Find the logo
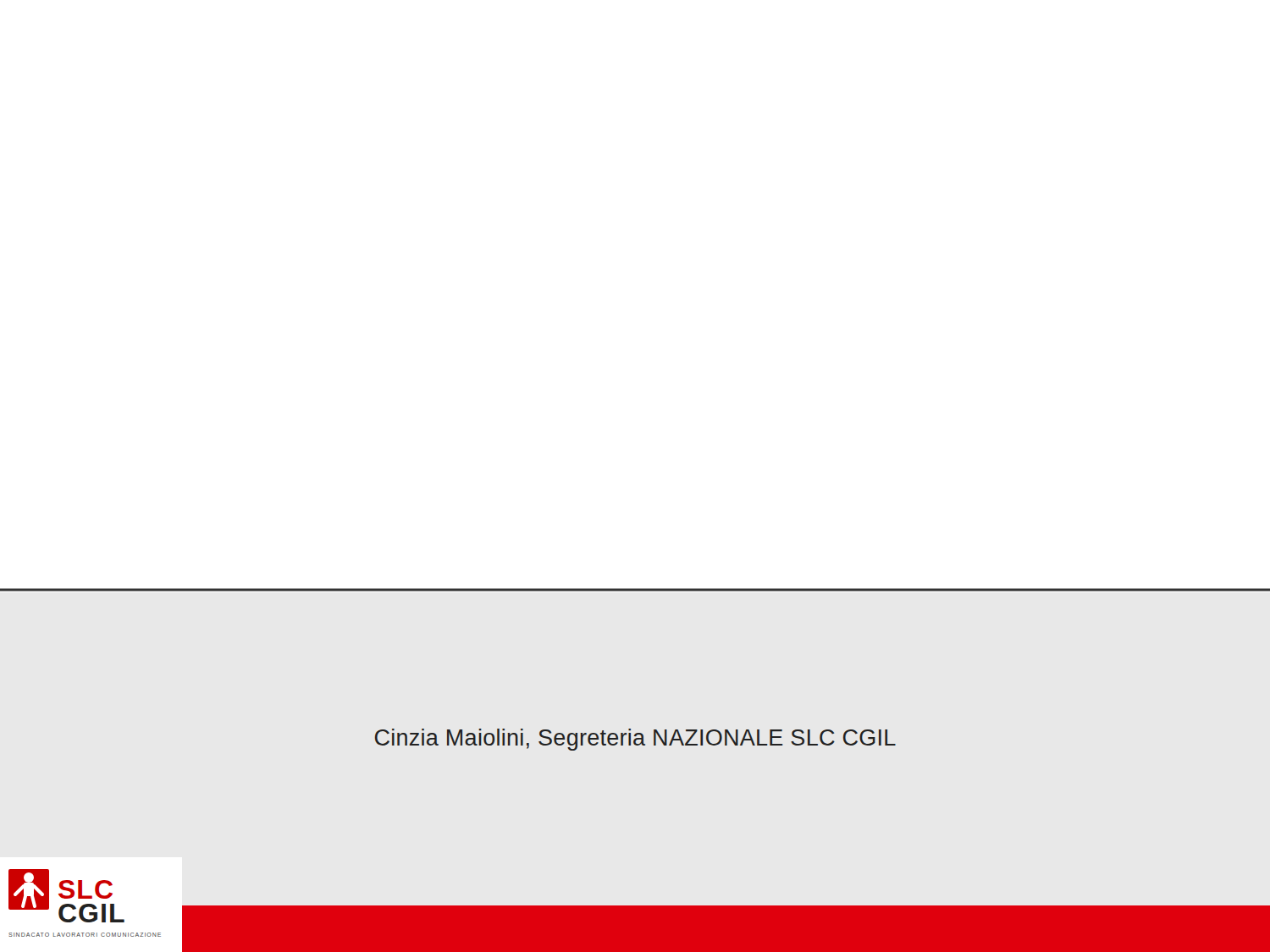 [91, 905]
